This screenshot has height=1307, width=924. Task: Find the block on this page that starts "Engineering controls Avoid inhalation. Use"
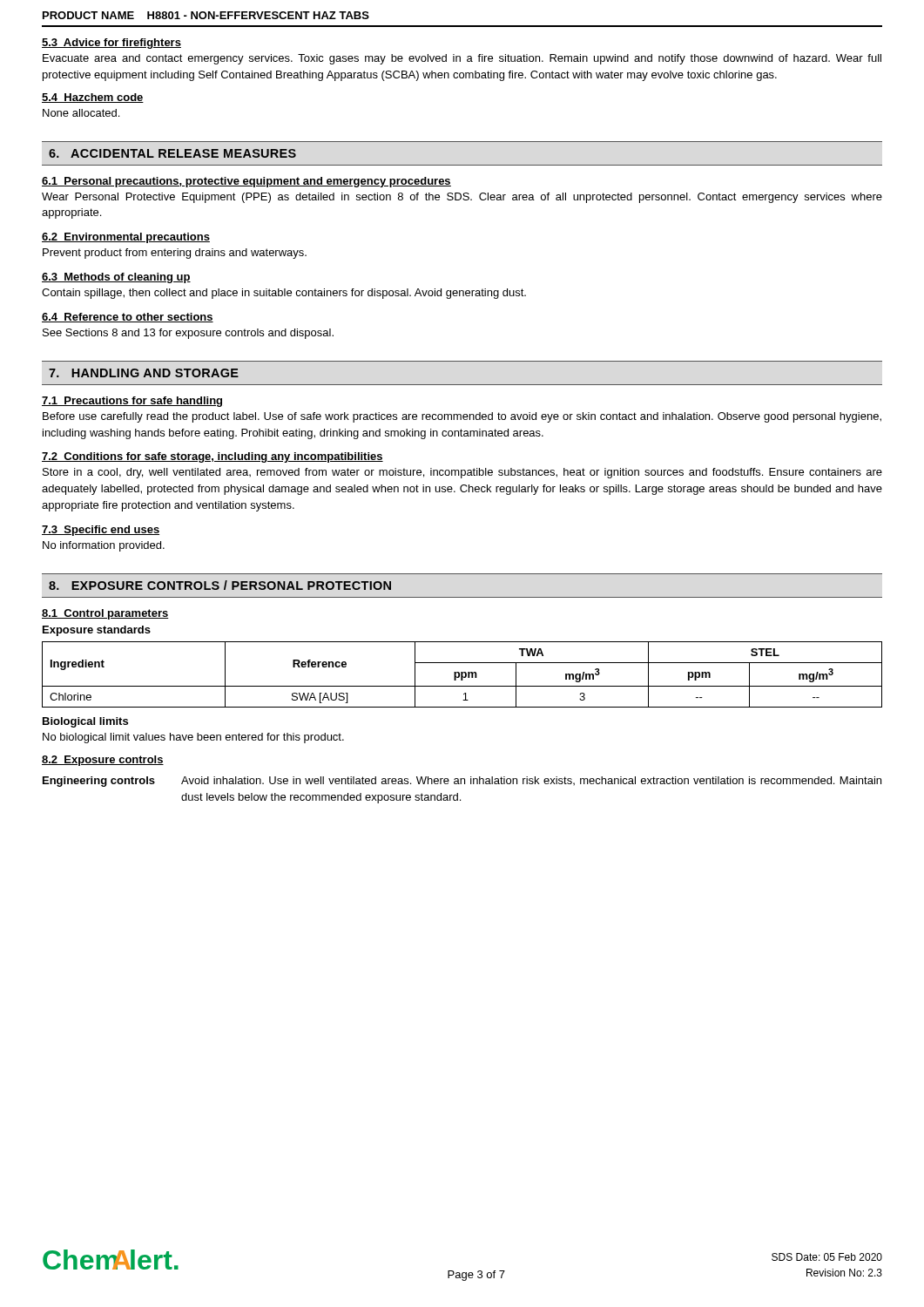point(462,789)
